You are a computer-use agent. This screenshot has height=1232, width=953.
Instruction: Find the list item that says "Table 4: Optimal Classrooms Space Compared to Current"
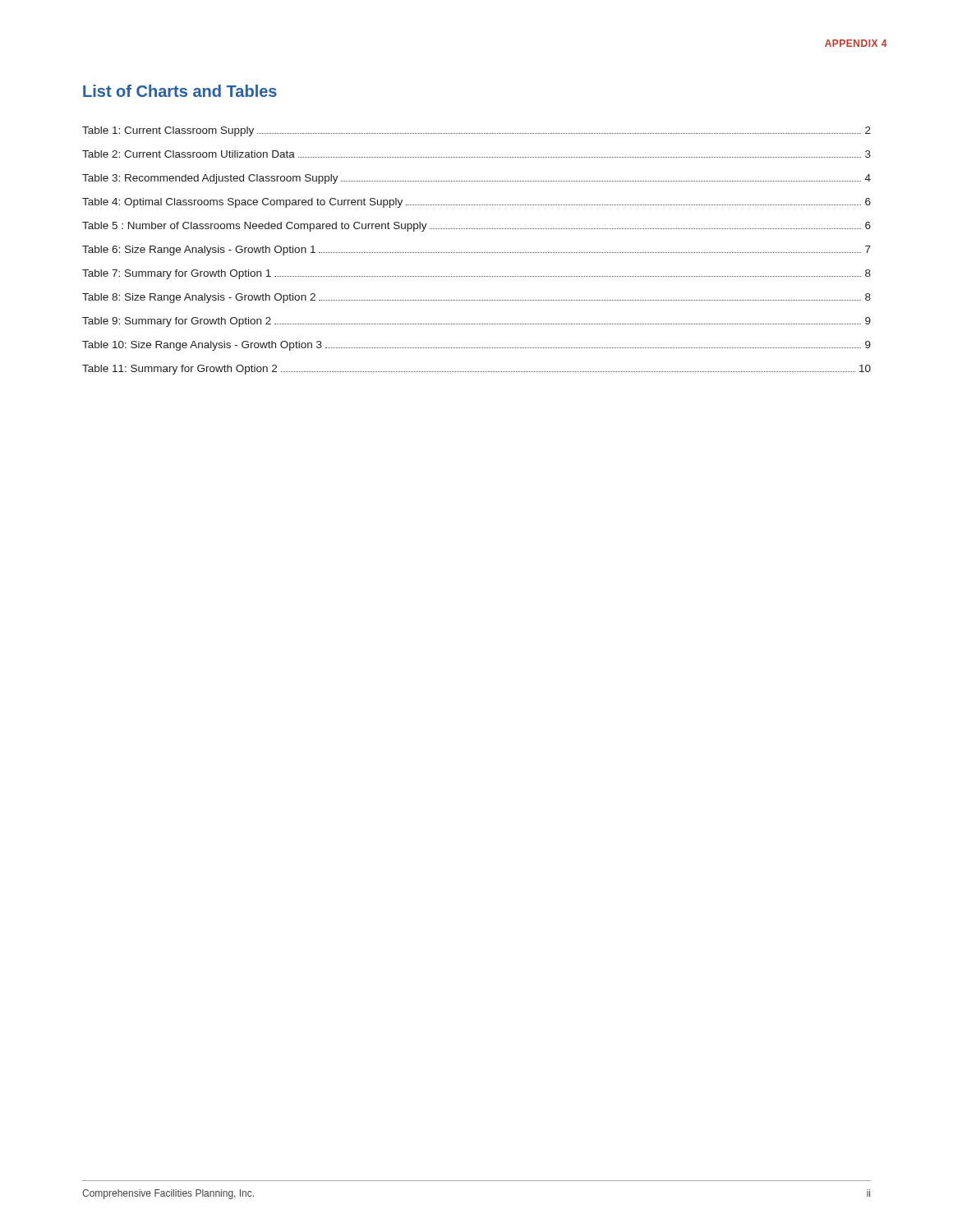pos(476,202)
